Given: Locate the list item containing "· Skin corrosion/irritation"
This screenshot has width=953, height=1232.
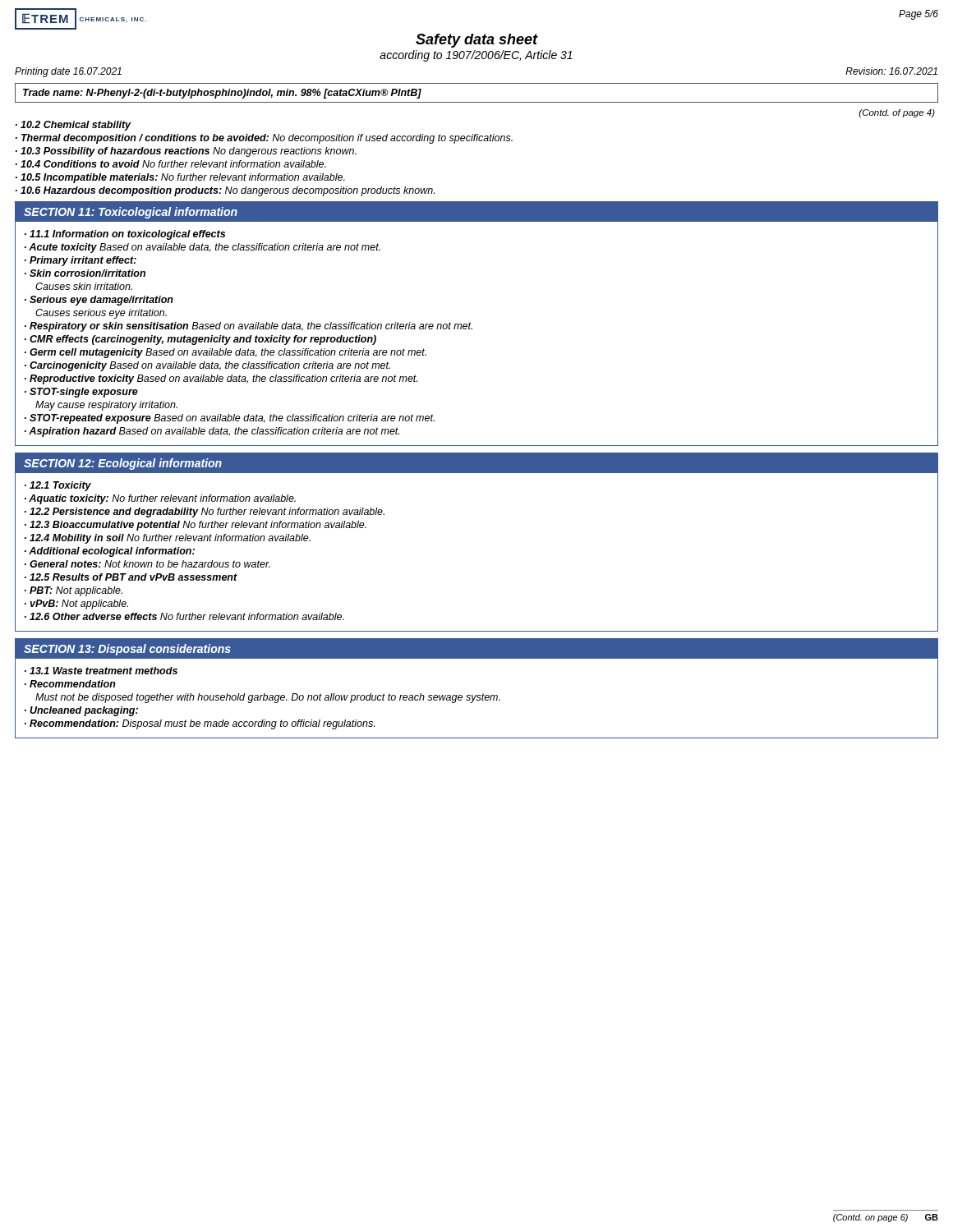Looking at the screenshot, I should [x=85, y=274].
